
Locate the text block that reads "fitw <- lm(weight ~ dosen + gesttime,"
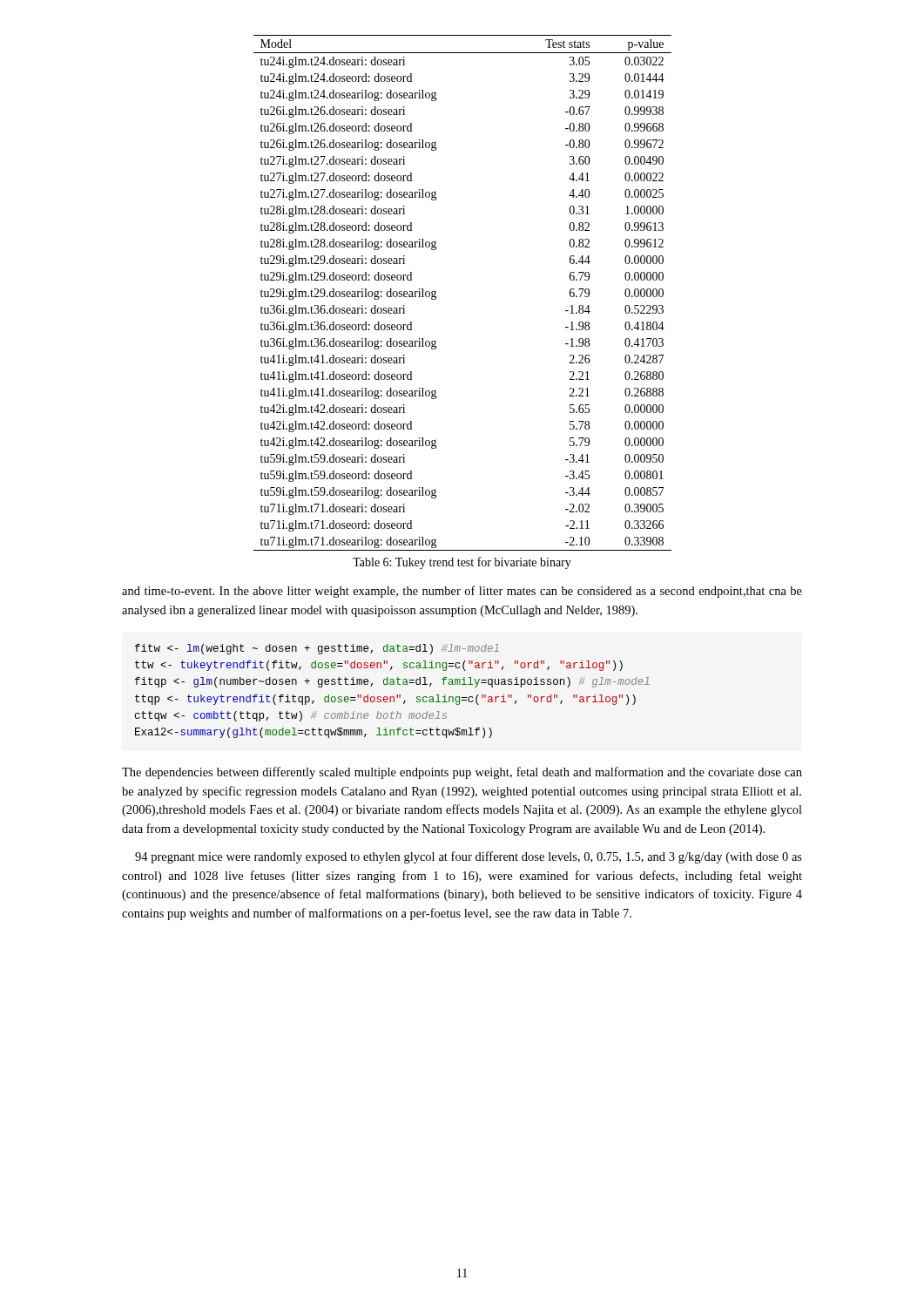click(392, 691)
